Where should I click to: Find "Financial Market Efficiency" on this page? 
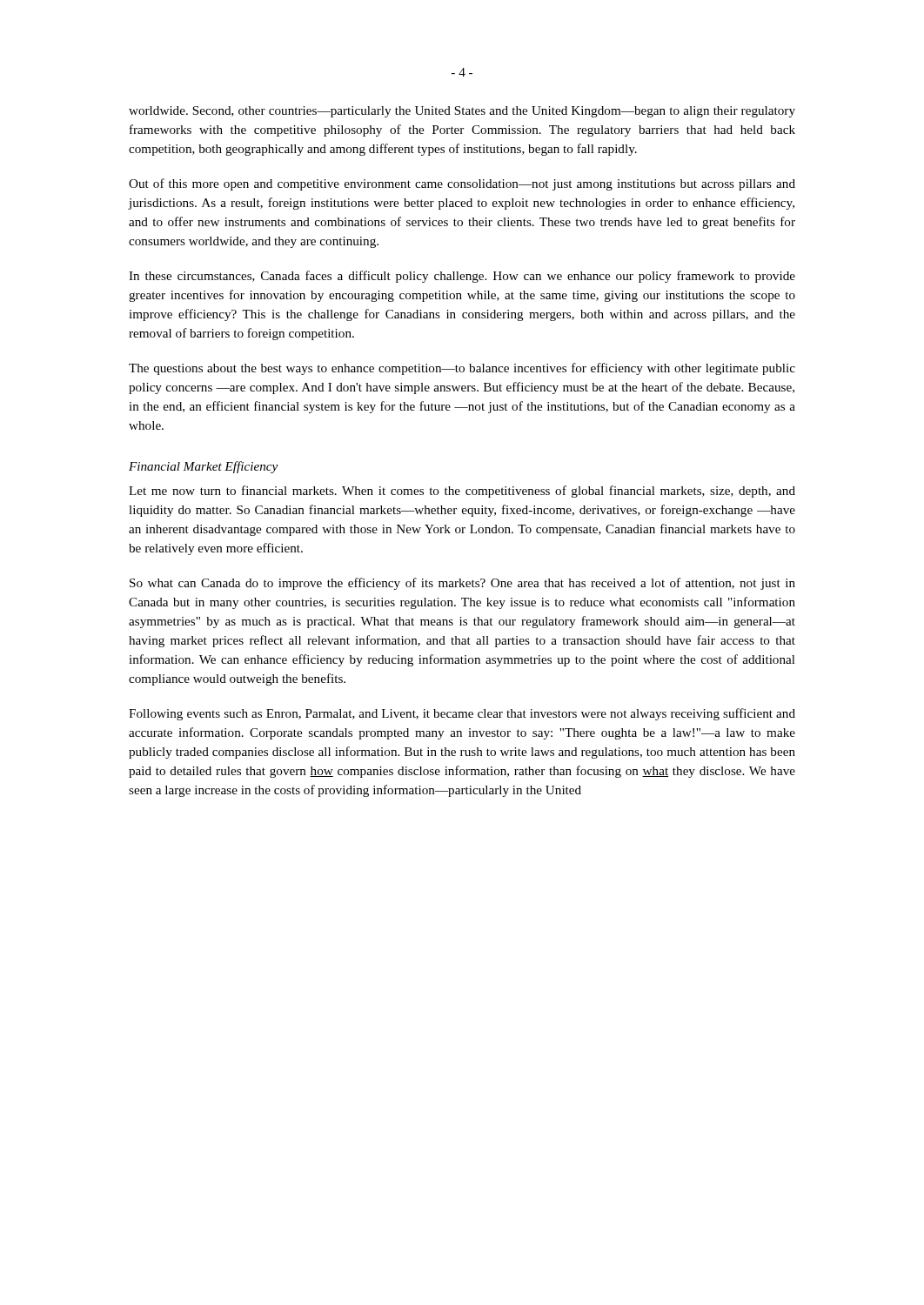(203, 465)
